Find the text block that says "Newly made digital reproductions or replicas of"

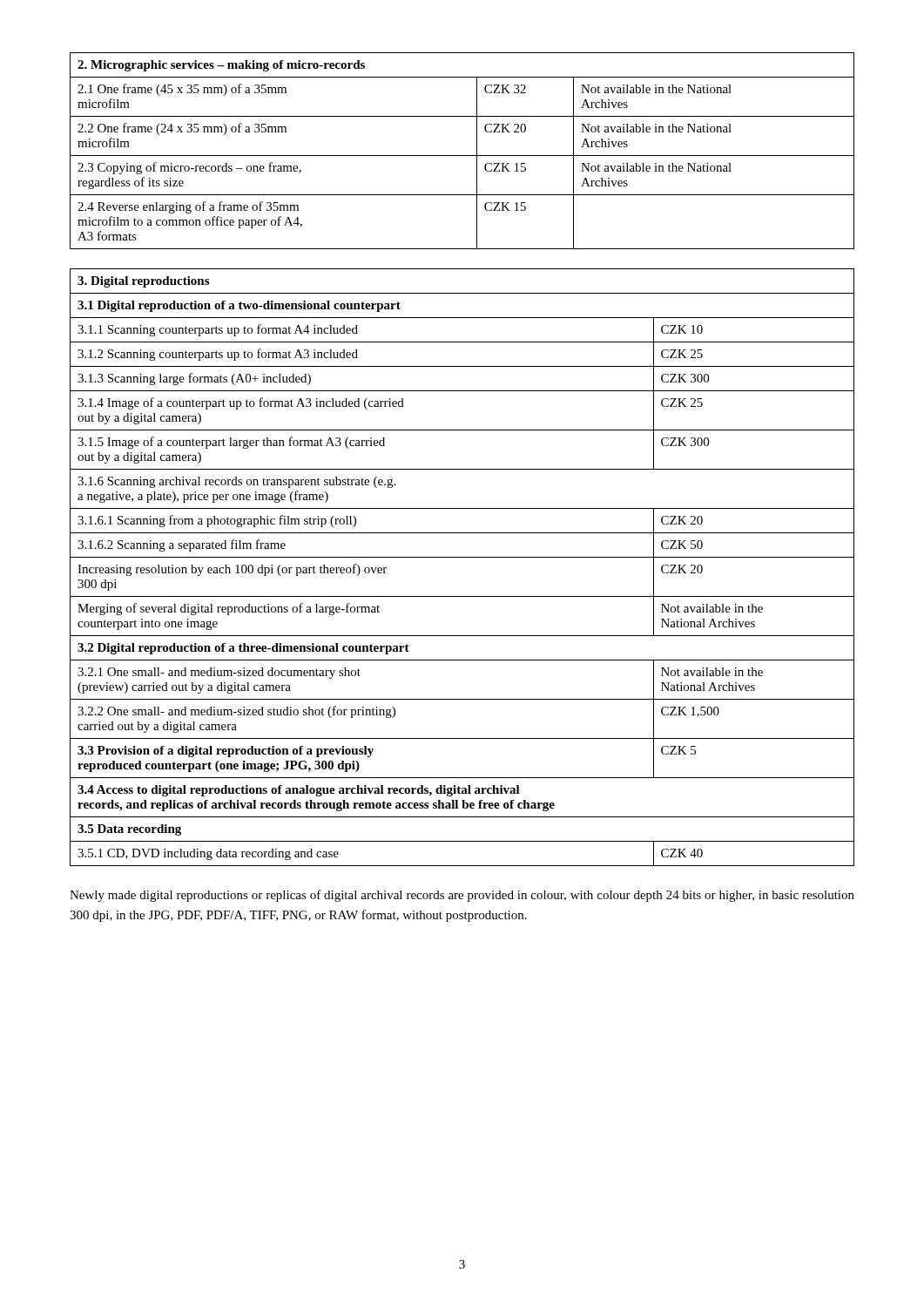(462, 905)
